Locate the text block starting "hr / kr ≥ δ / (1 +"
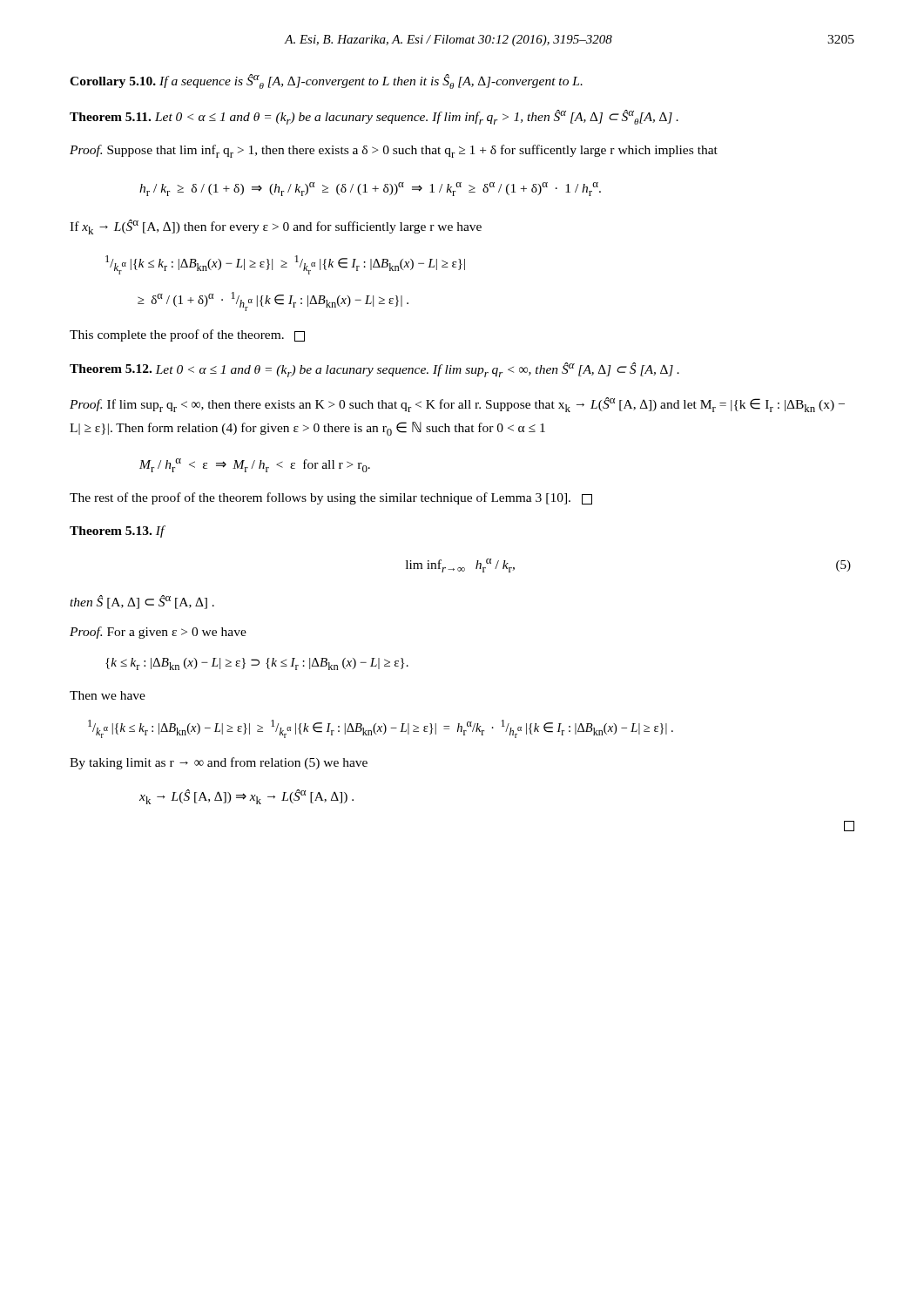The width and height of the screenshot is (924, 1307). tap(370, 188)
